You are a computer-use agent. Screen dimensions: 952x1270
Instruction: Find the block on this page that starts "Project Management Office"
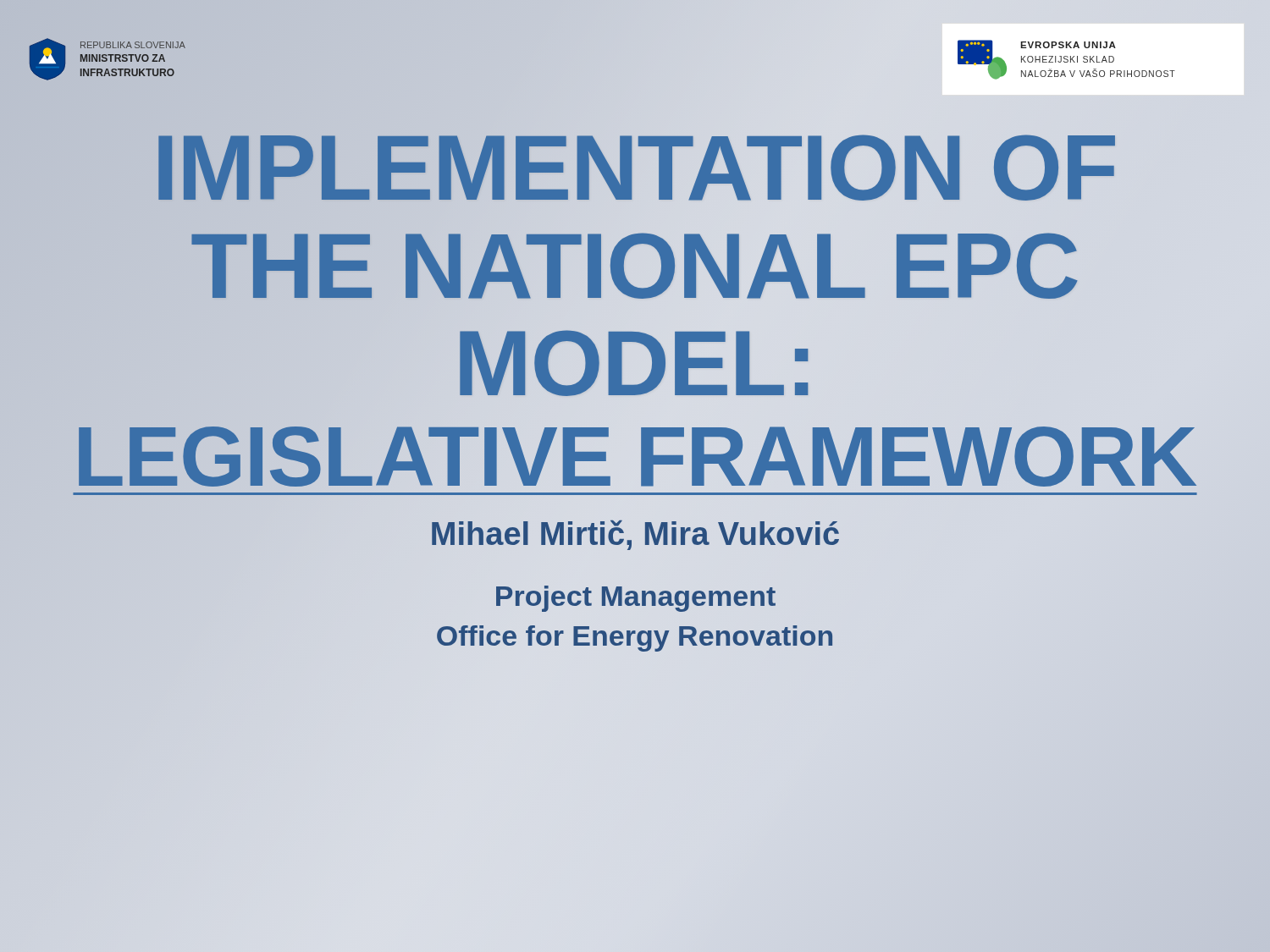pos(635,615)
